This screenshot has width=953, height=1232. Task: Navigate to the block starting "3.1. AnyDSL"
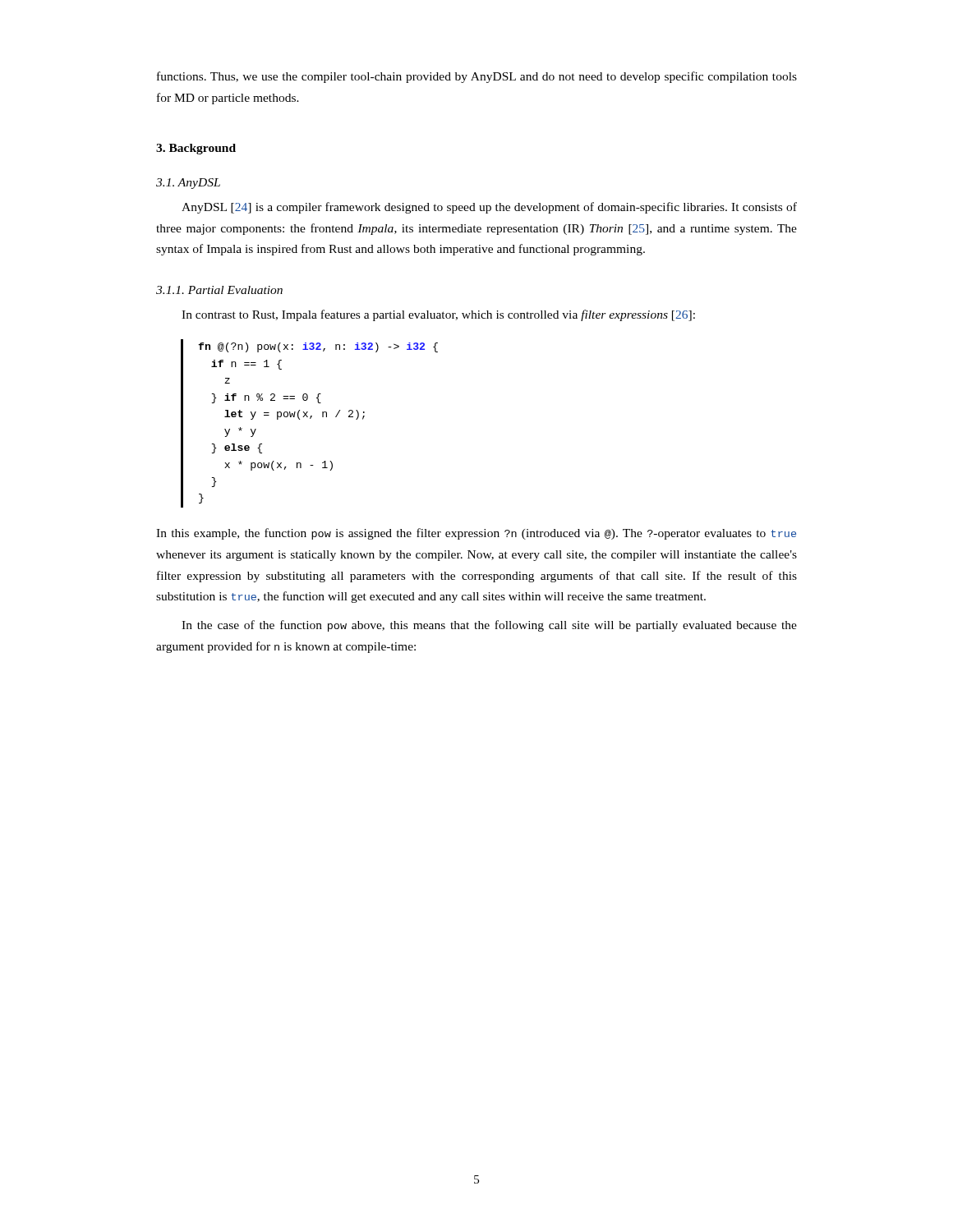(x=188, y=182)
